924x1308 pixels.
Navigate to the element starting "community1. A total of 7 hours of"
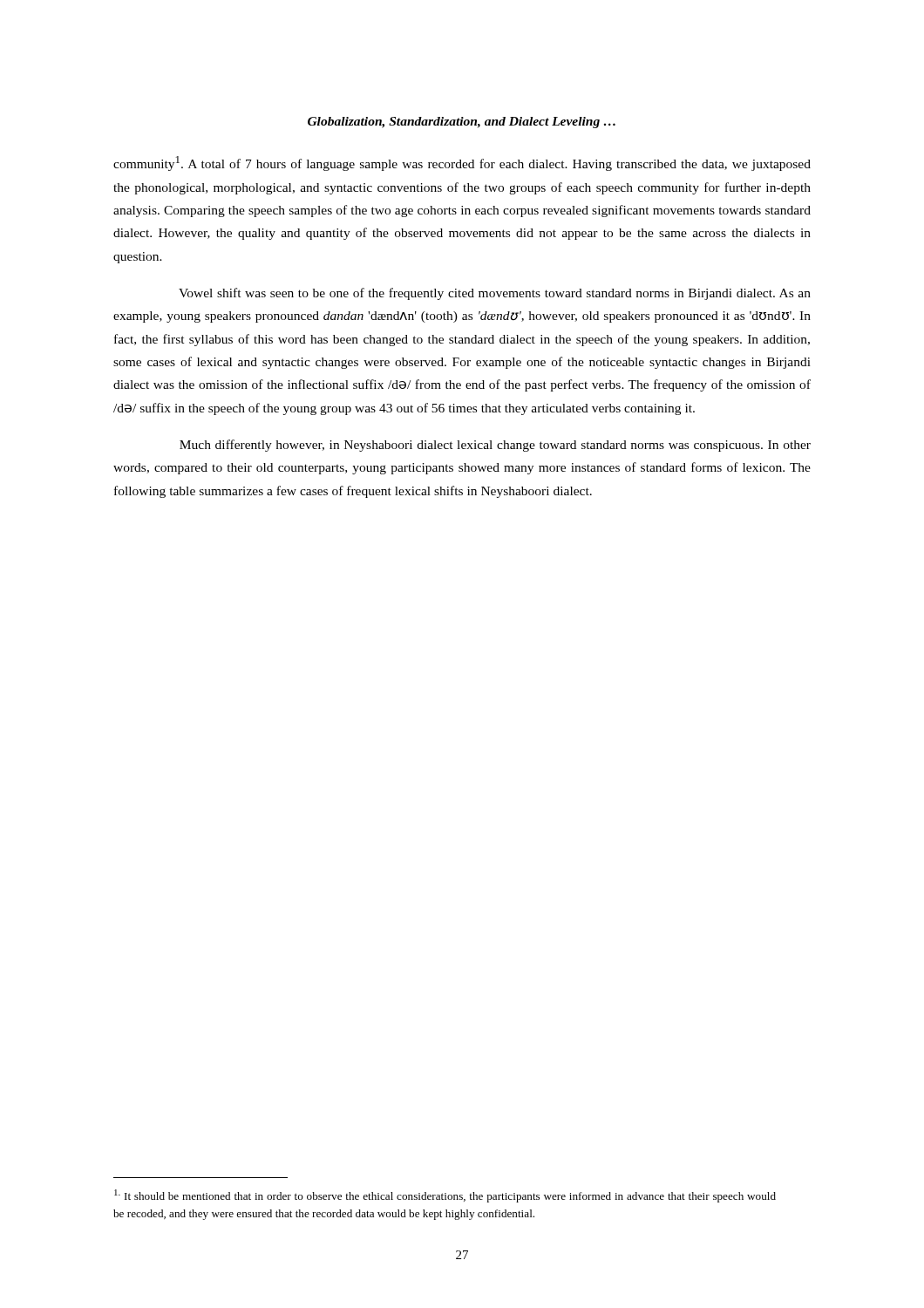pos(462,208)
